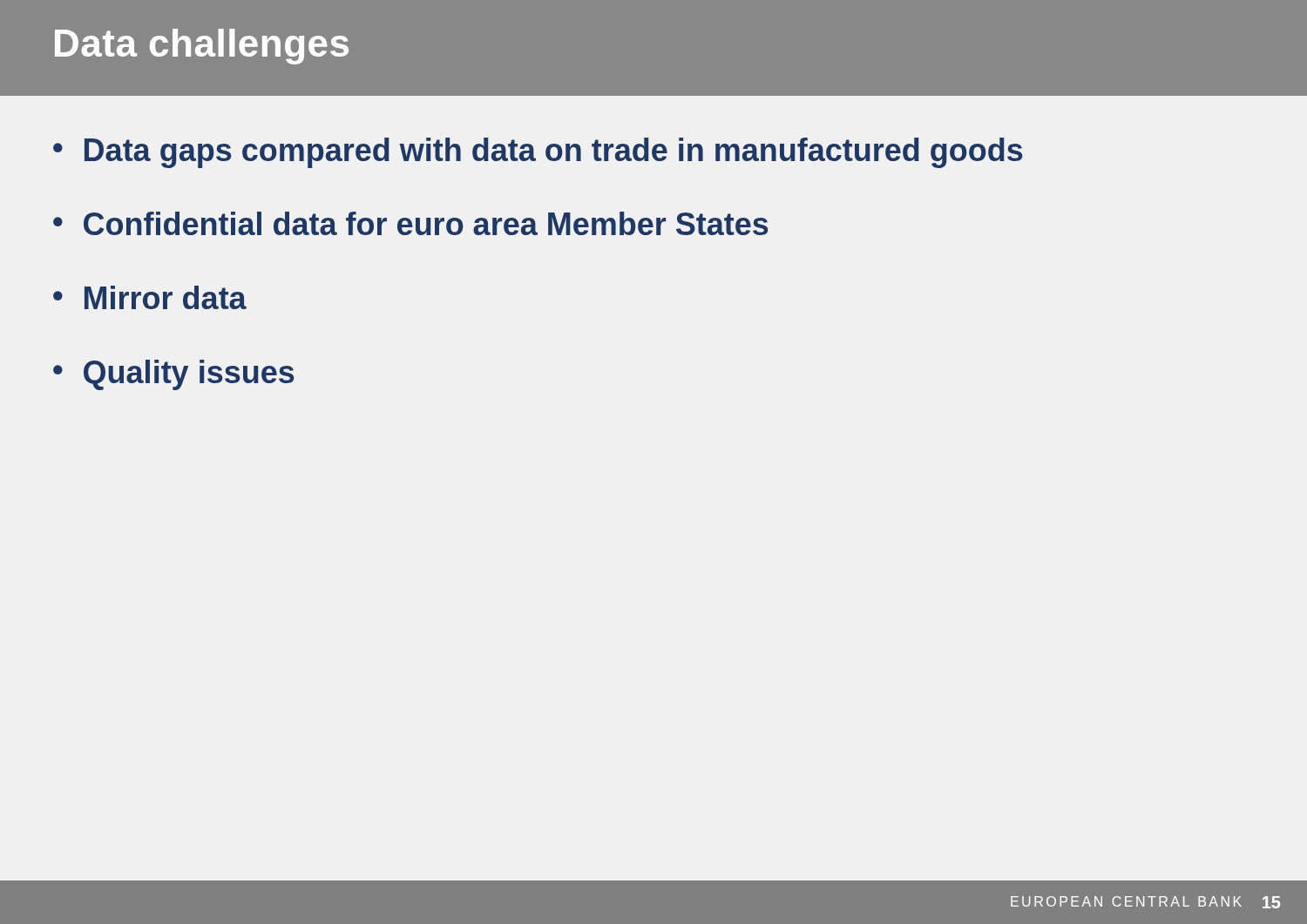This screenshot has width=1307, height=924.
Task: Find the title that reads "Data challenges"
Action: click(x=202, y=43)
